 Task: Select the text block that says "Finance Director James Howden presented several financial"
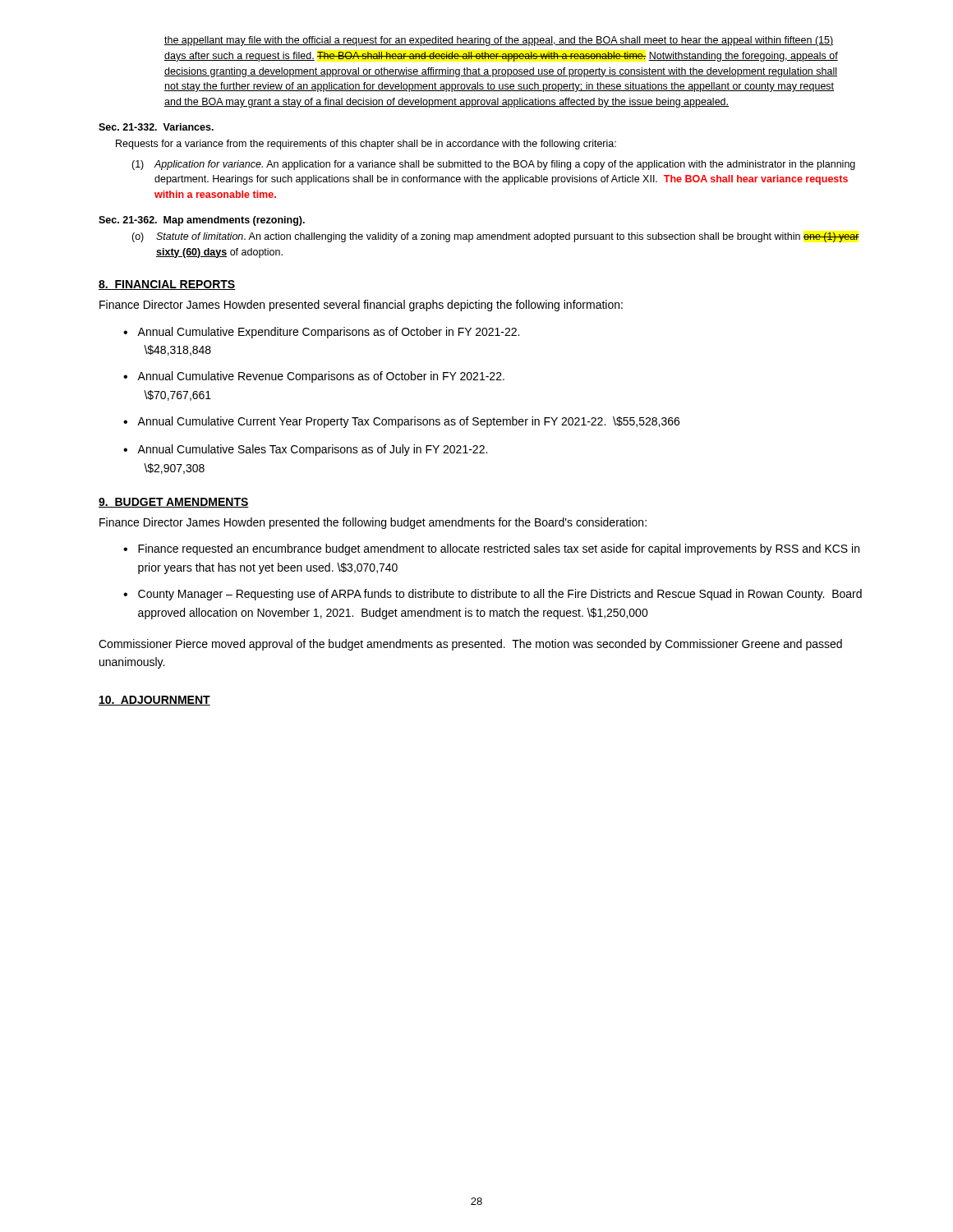pos(361,305)
